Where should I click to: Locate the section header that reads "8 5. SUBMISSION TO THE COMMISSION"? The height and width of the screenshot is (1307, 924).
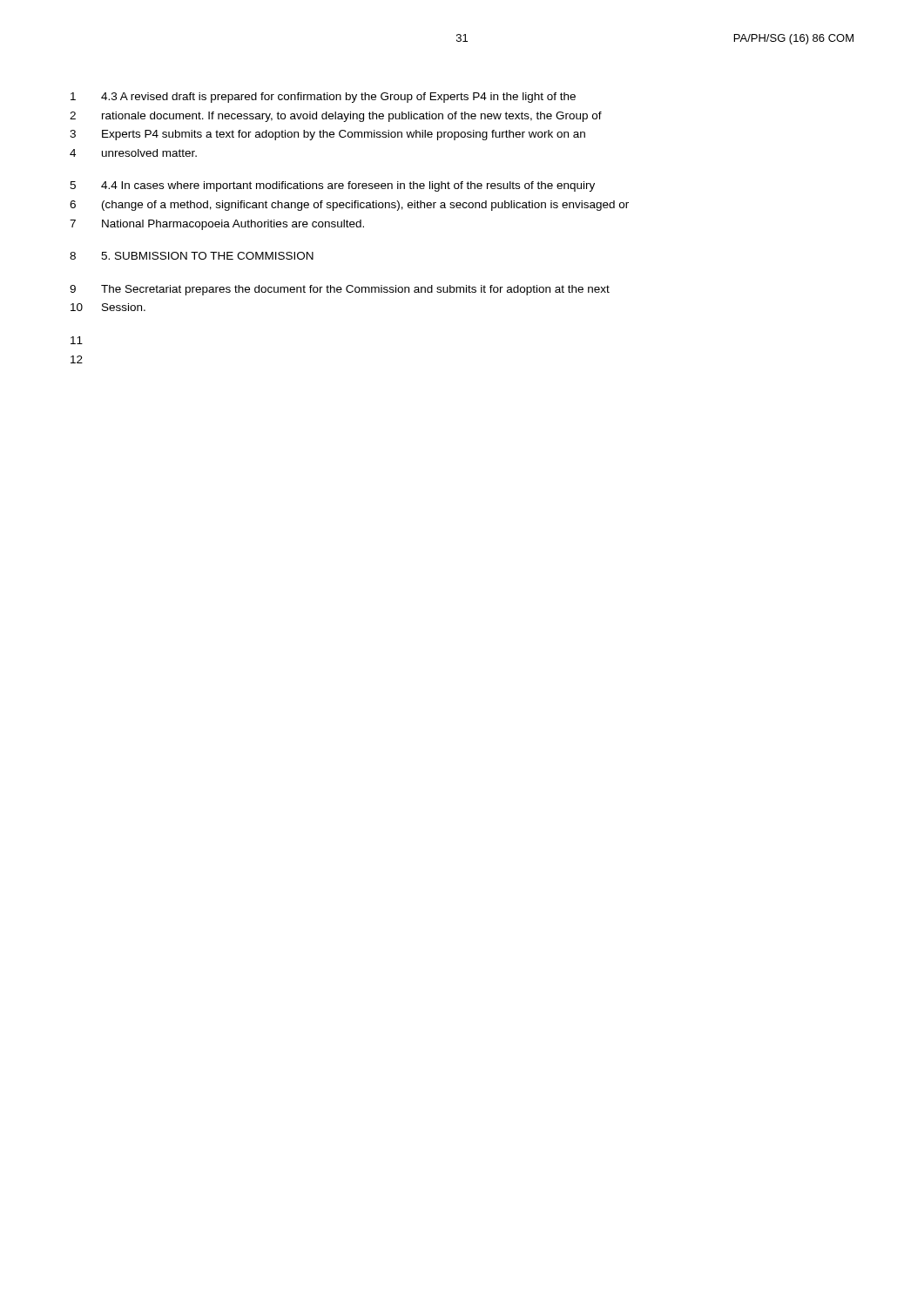(192, 256)
